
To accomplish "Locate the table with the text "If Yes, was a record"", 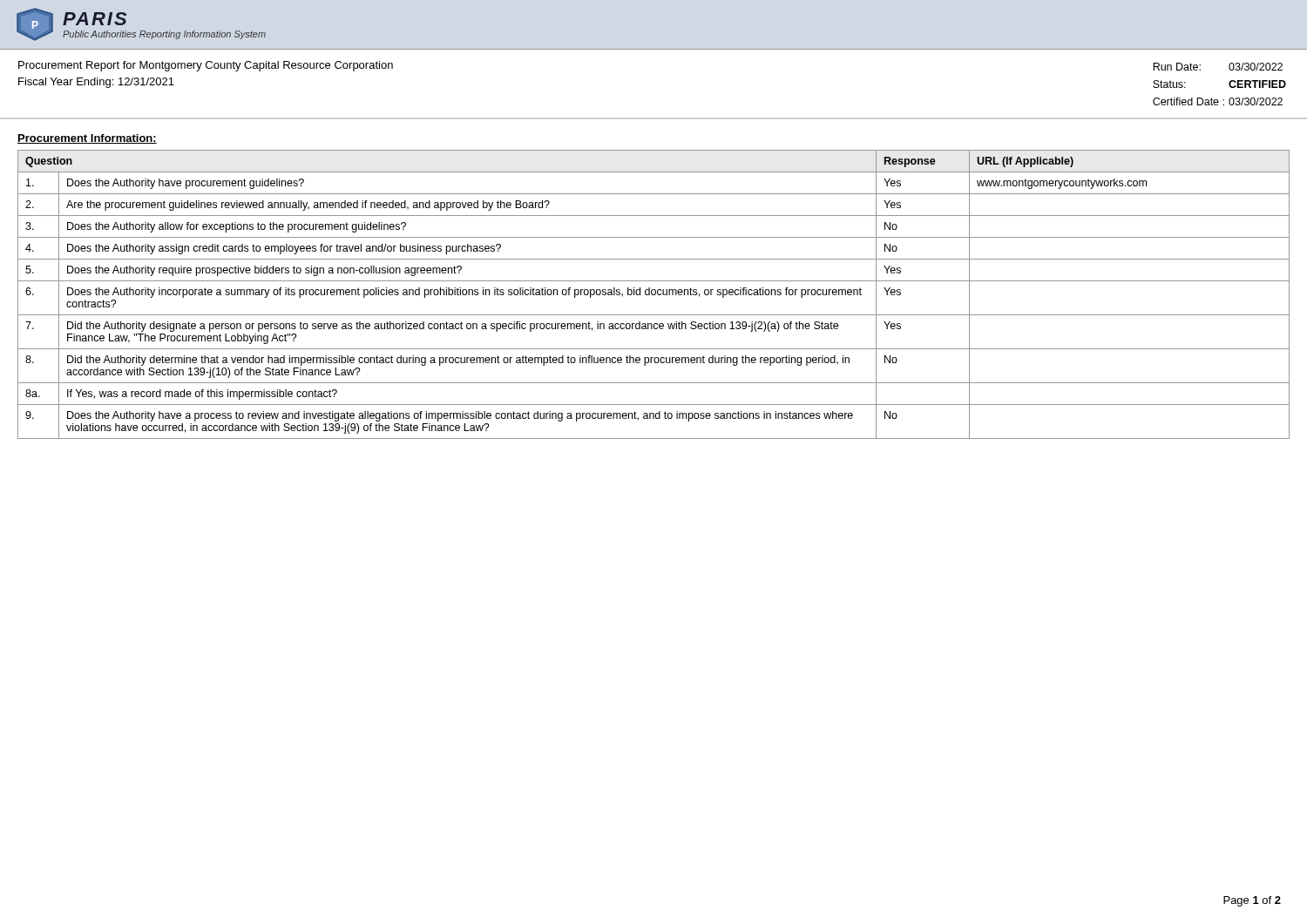I will point(654,294).
